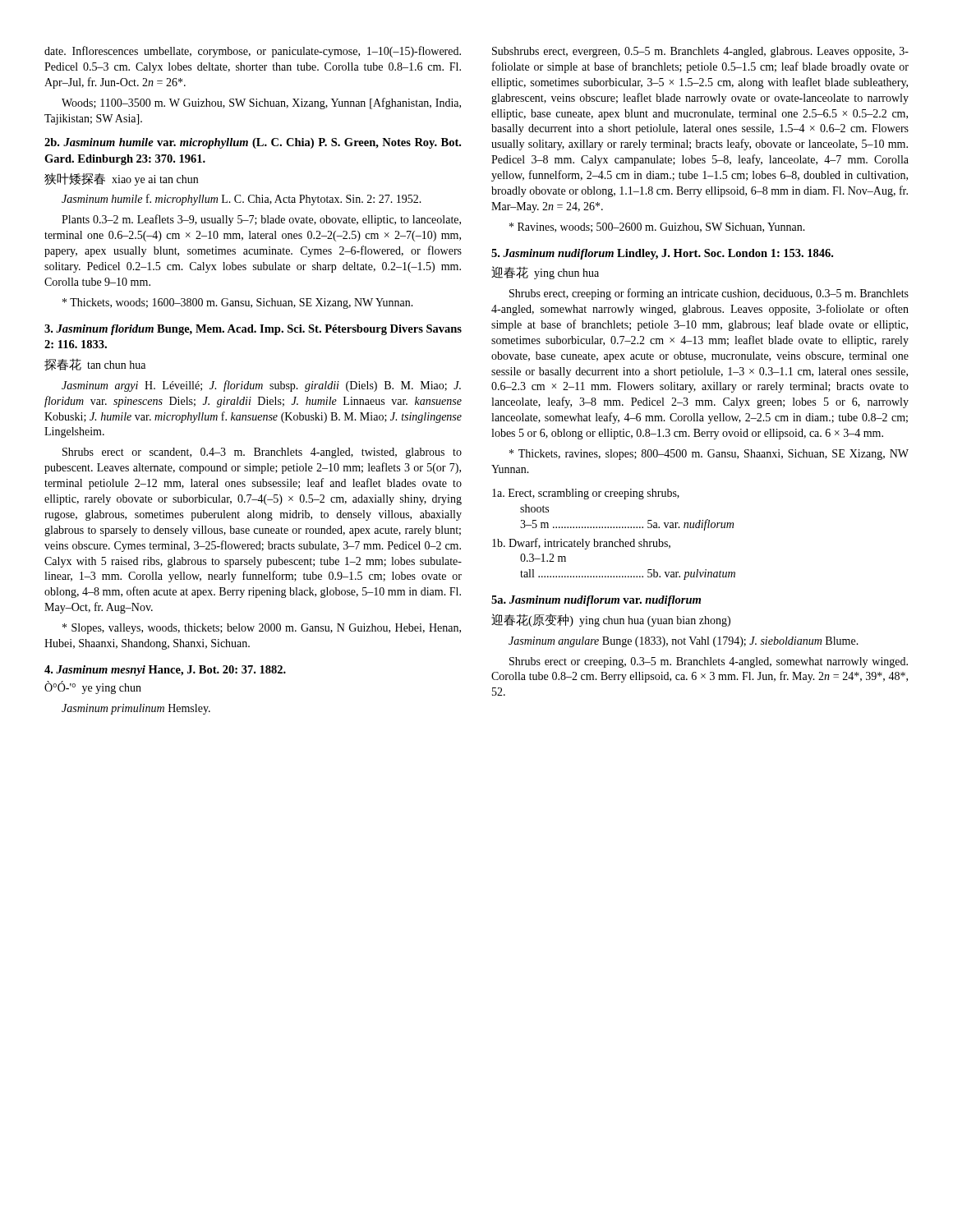Click on the passage starting "Ravines, woods; 500–2600 m. Guizhou, SW Sichuan,"
The width and height of the screenshot is (953, 1232).
tap(700, 228)
